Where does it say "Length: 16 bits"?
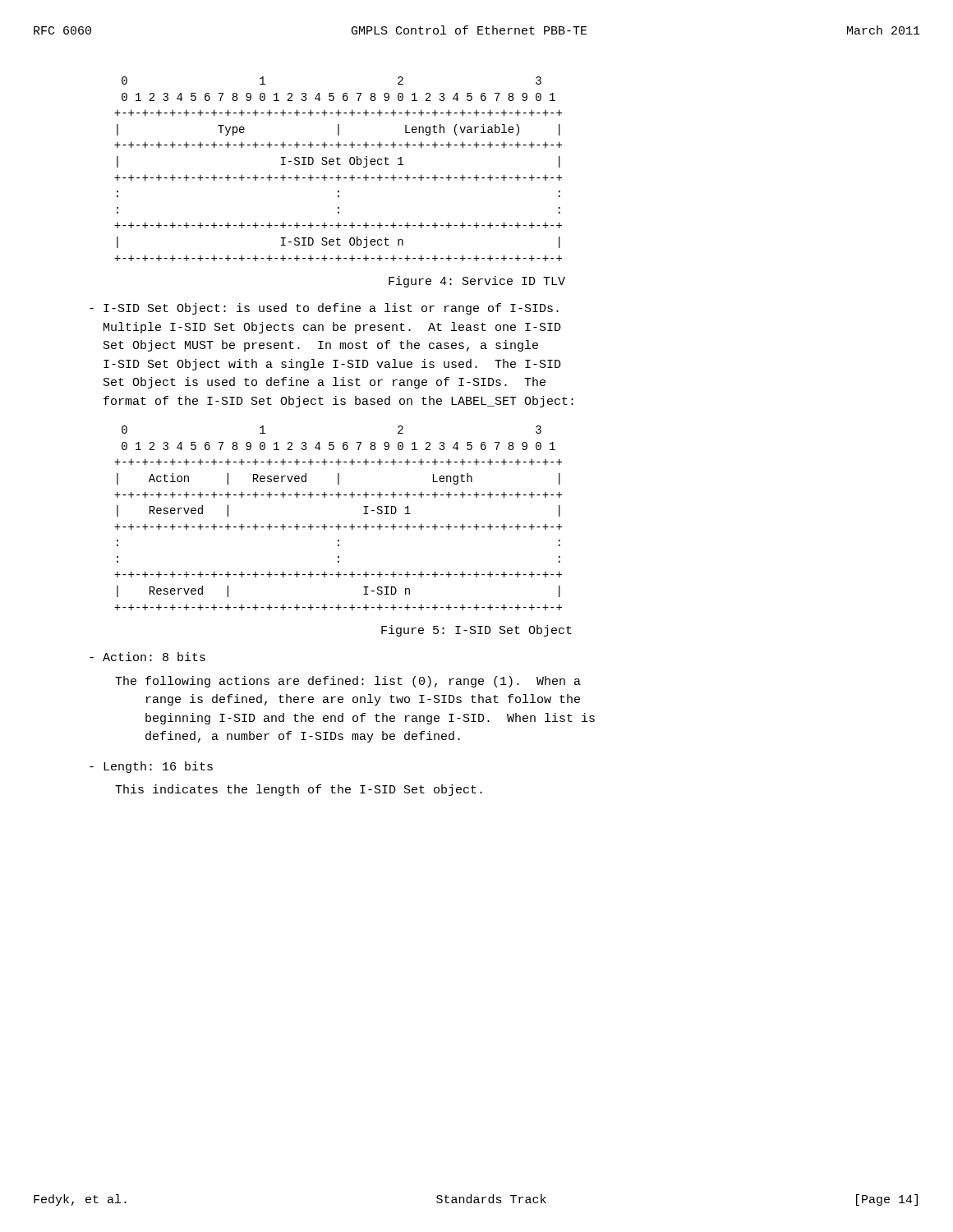953x1232 pixels. click(x=140, y=767)
